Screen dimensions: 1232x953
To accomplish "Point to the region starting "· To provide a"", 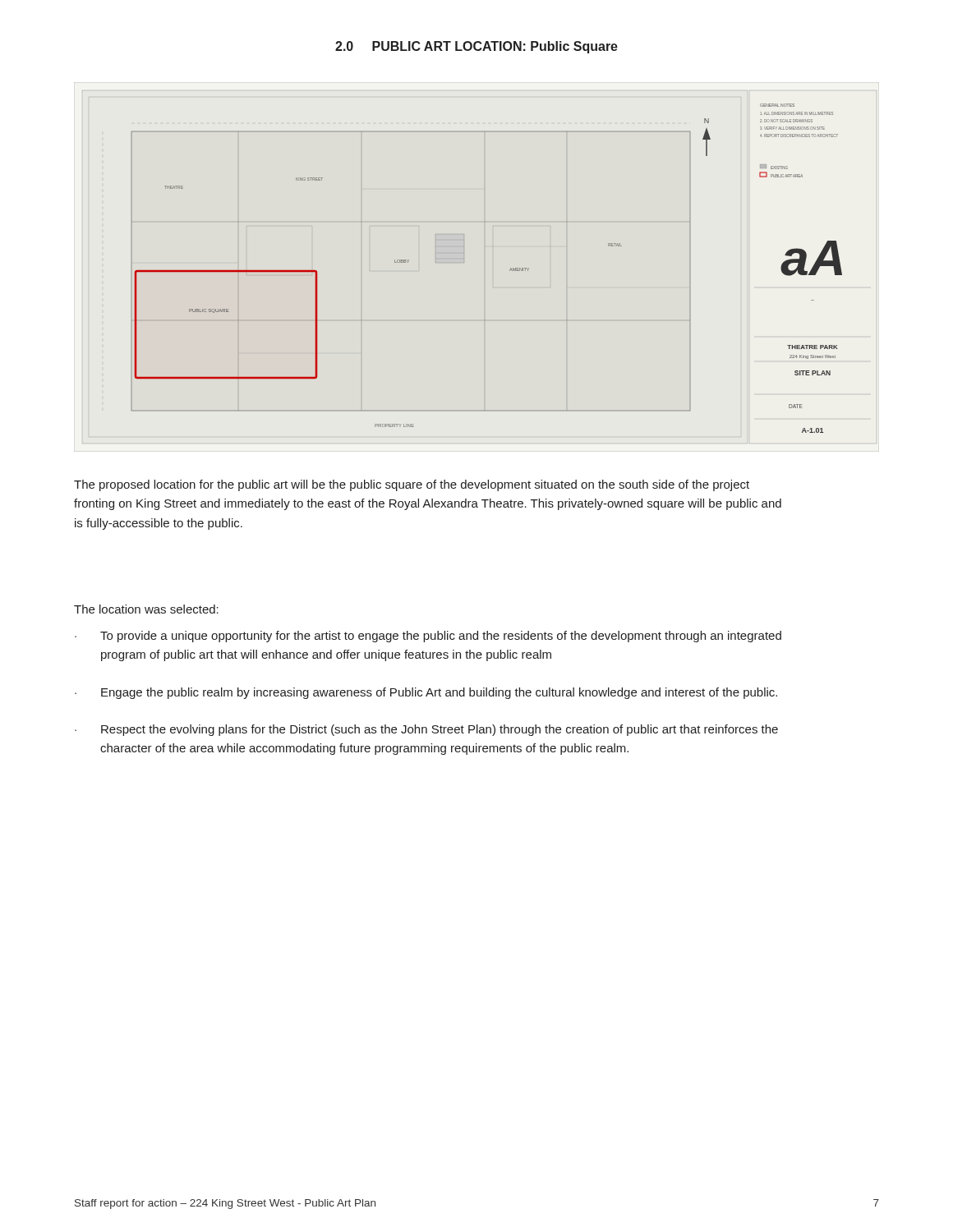I will (x=431, y=645).
